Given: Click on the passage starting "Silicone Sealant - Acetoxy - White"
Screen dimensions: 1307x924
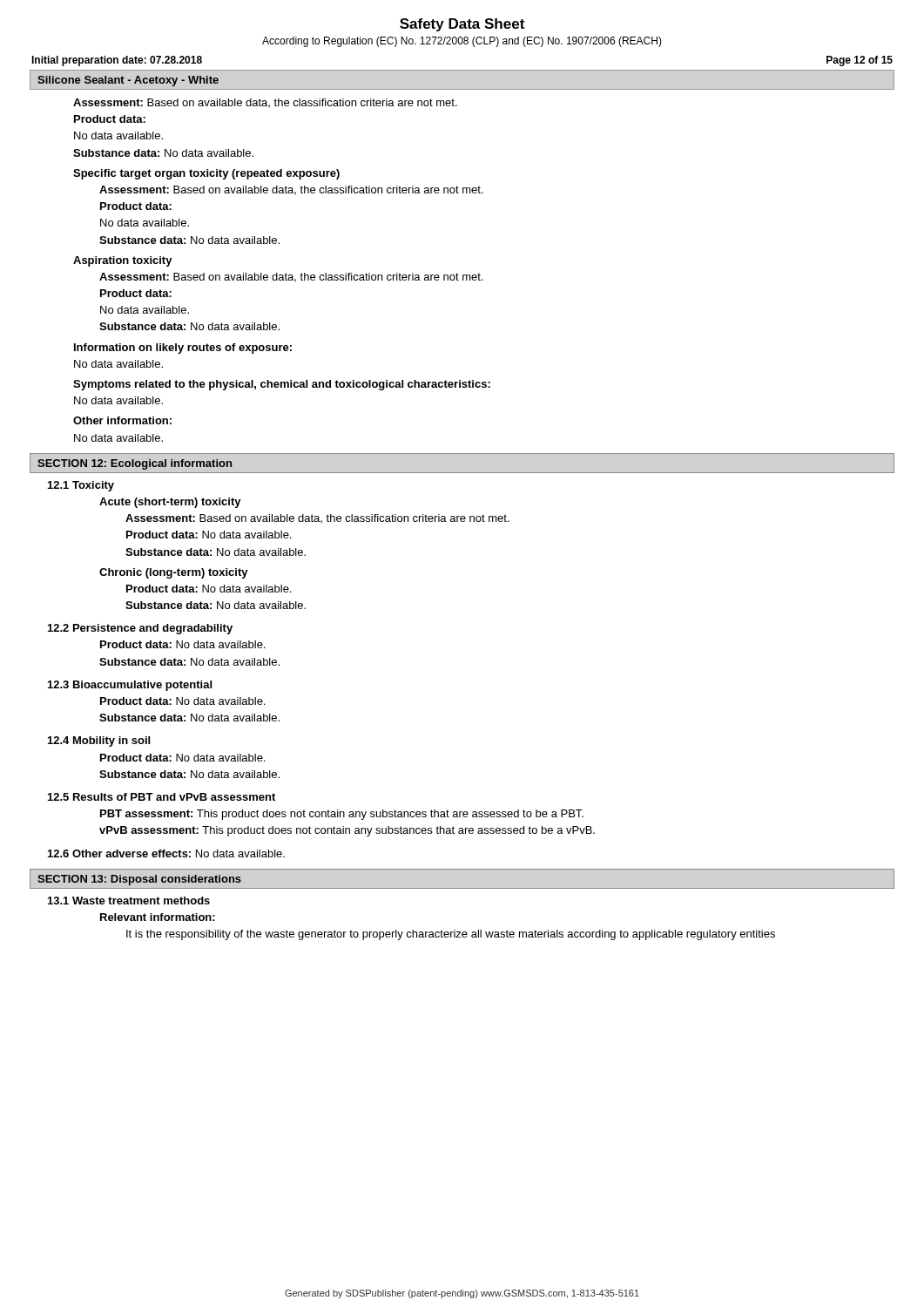Looking at the screenshot, I should [x=128, y=80].
